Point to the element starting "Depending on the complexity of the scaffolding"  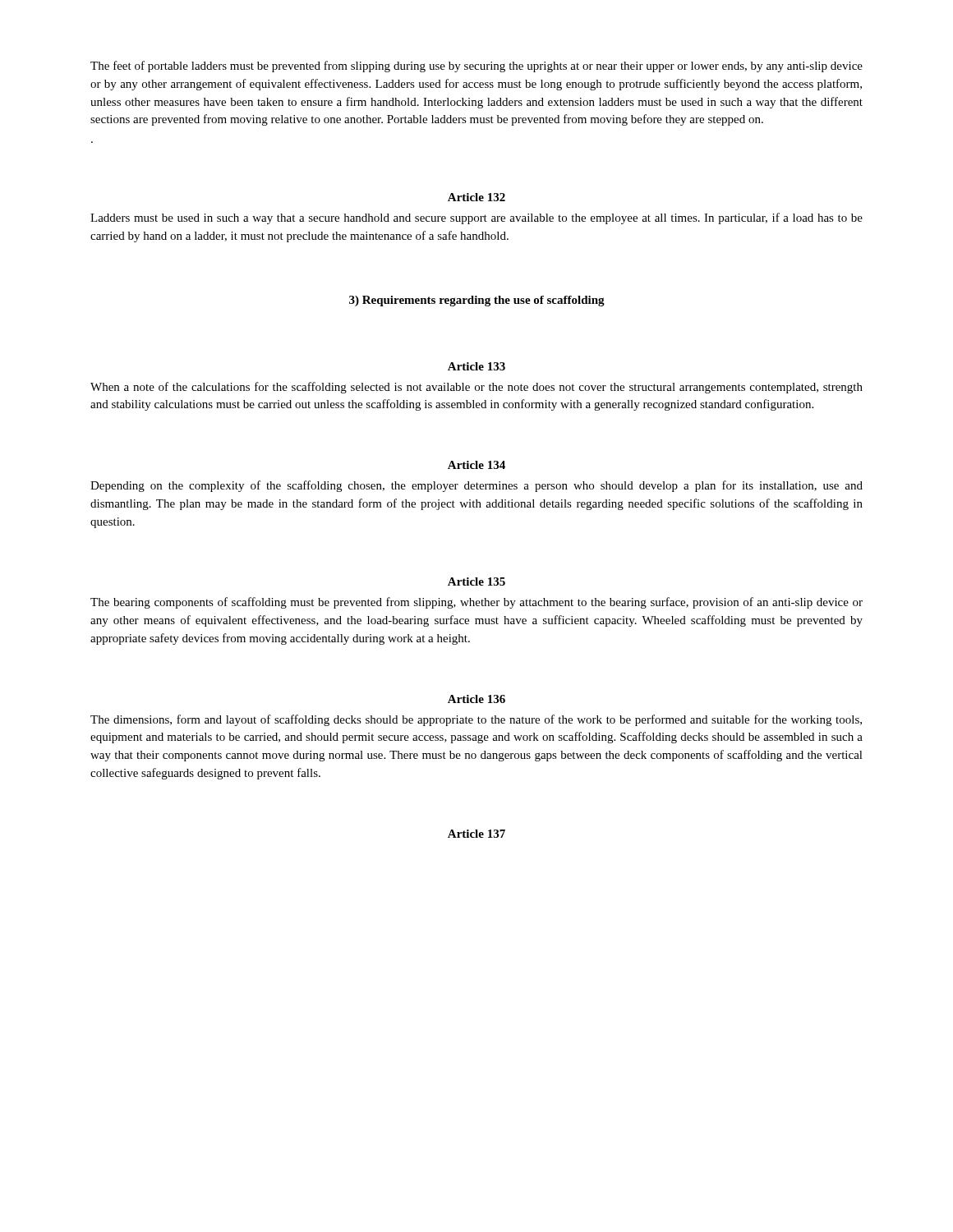click(x=476, y=503)
